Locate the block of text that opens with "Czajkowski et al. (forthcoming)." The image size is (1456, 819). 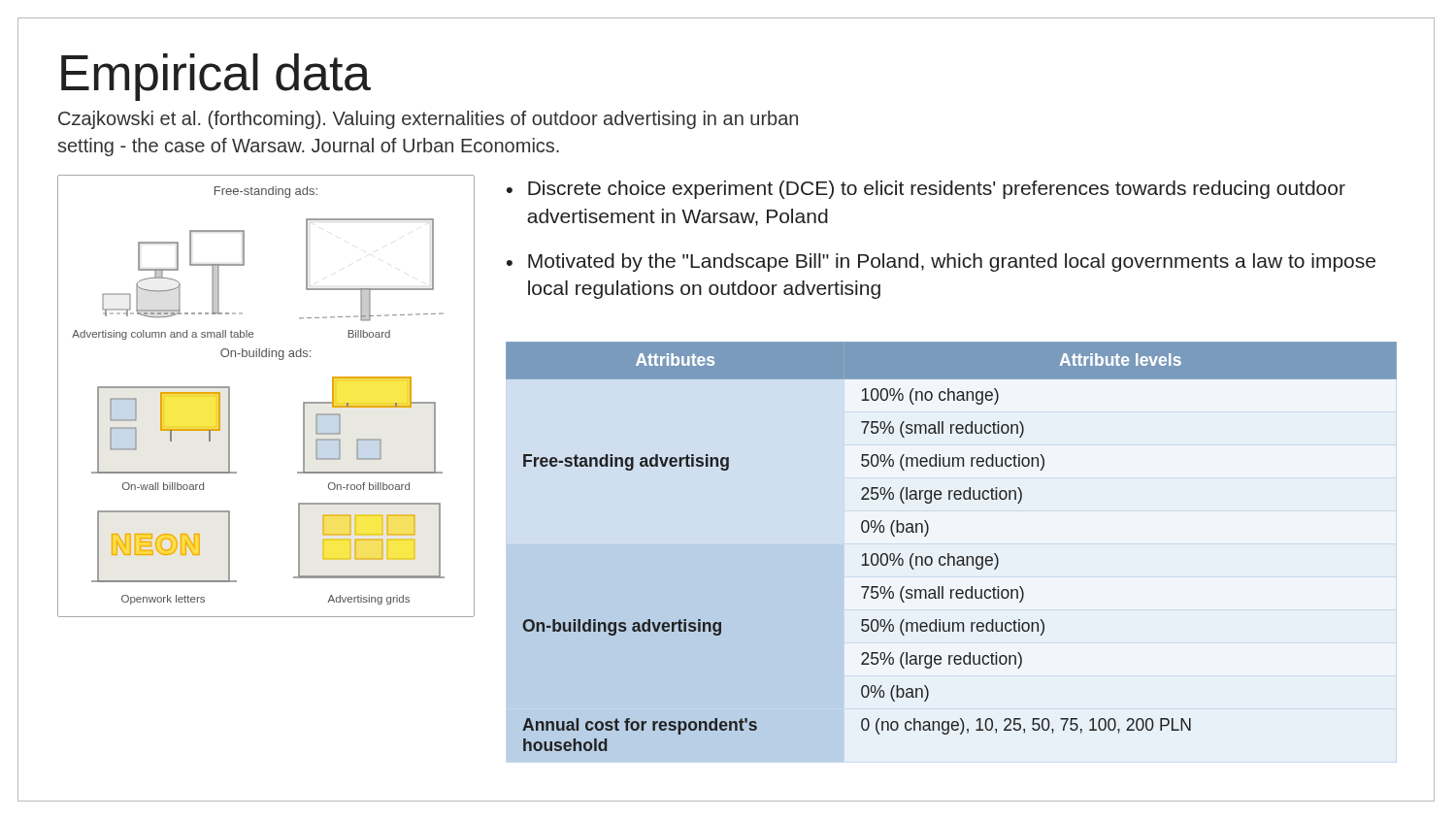pyautogui.click(x=479, y=132)
